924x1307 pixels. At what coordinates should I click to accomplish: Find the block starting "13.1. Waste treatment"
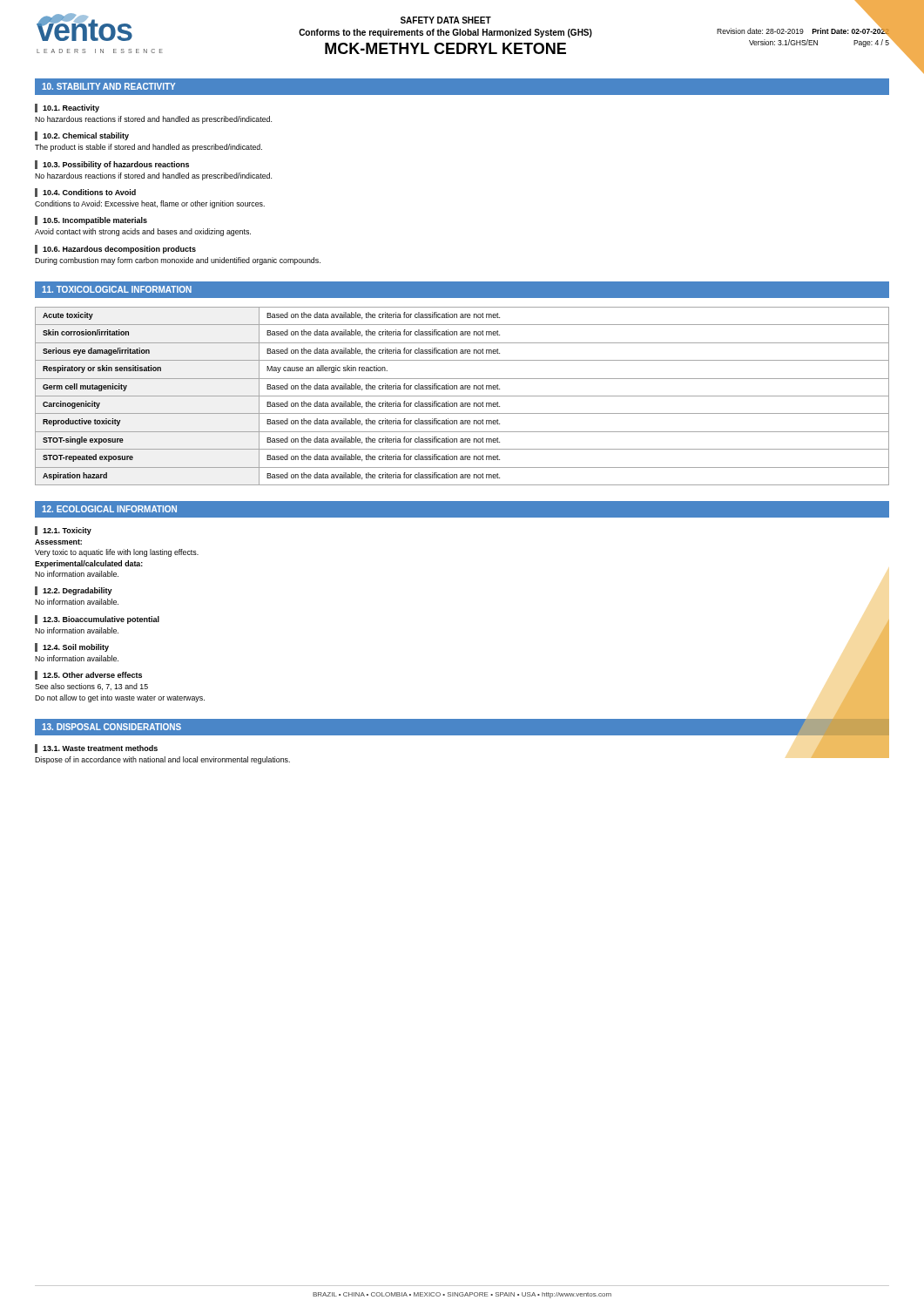pos(100,748)
